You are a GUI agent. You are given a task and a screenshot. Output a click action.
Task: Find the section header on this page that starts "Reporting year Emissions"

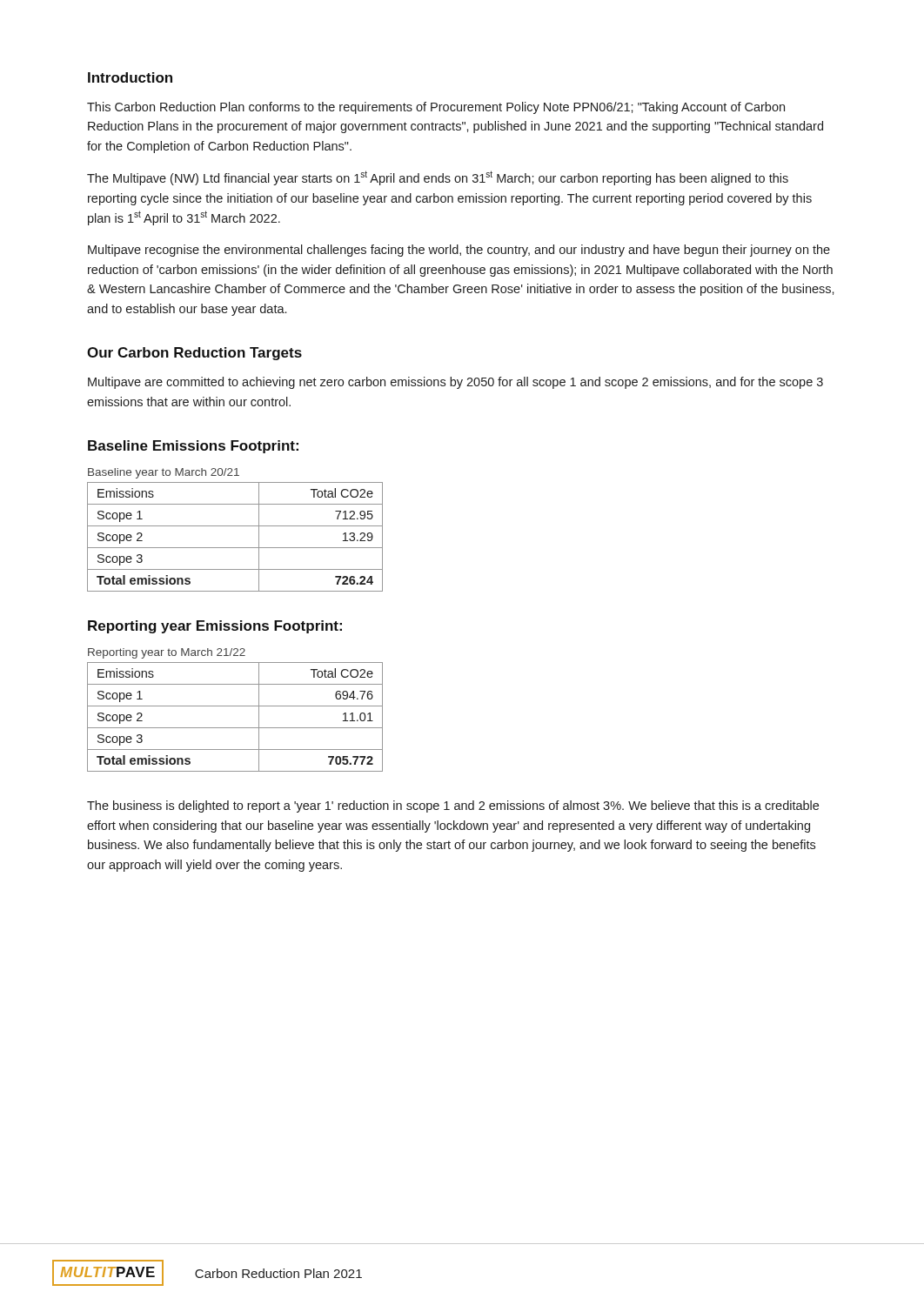(x=215, y=626)
